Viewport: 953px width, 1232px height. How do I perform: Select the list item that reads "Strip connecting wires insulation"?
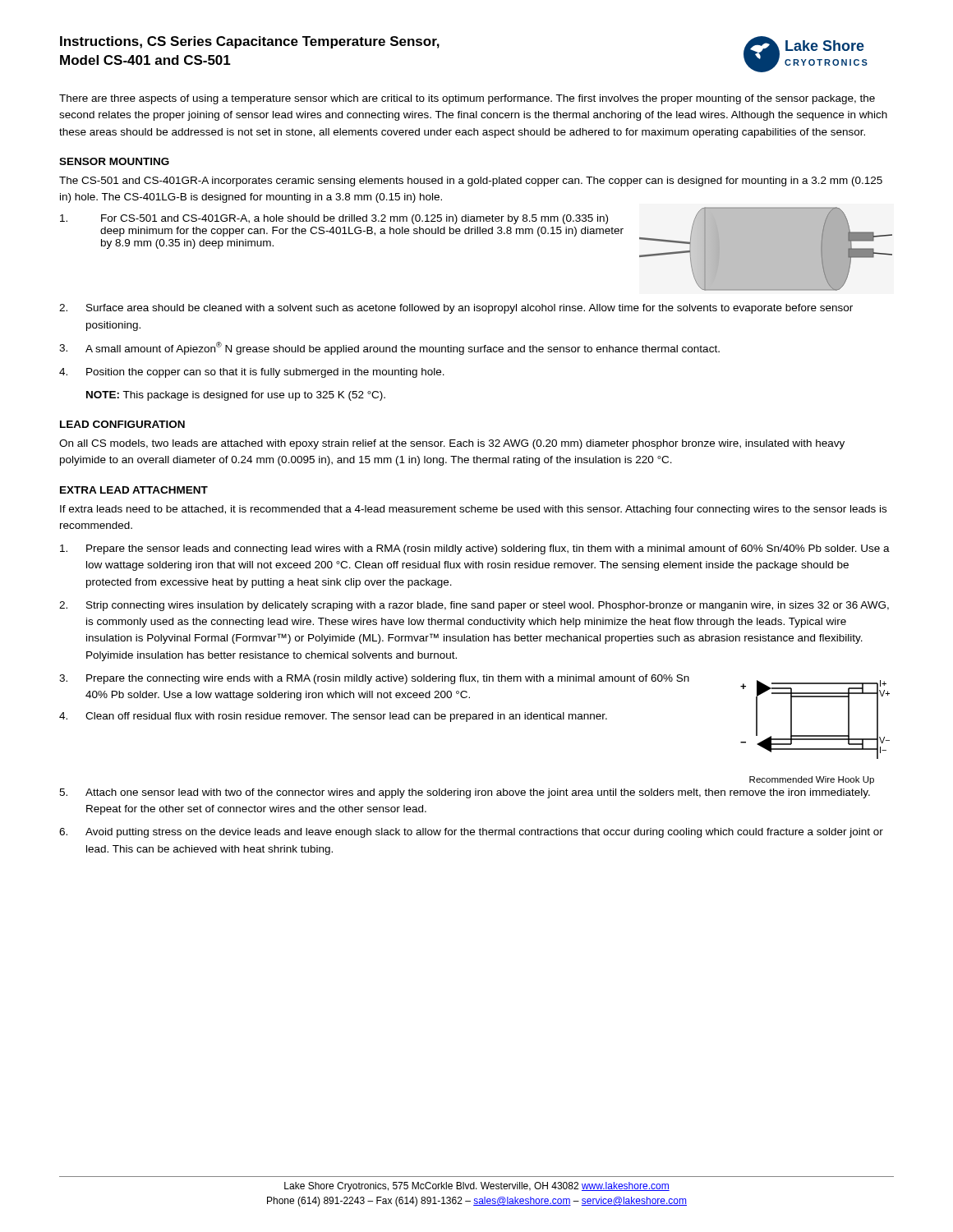coord(488,630)
